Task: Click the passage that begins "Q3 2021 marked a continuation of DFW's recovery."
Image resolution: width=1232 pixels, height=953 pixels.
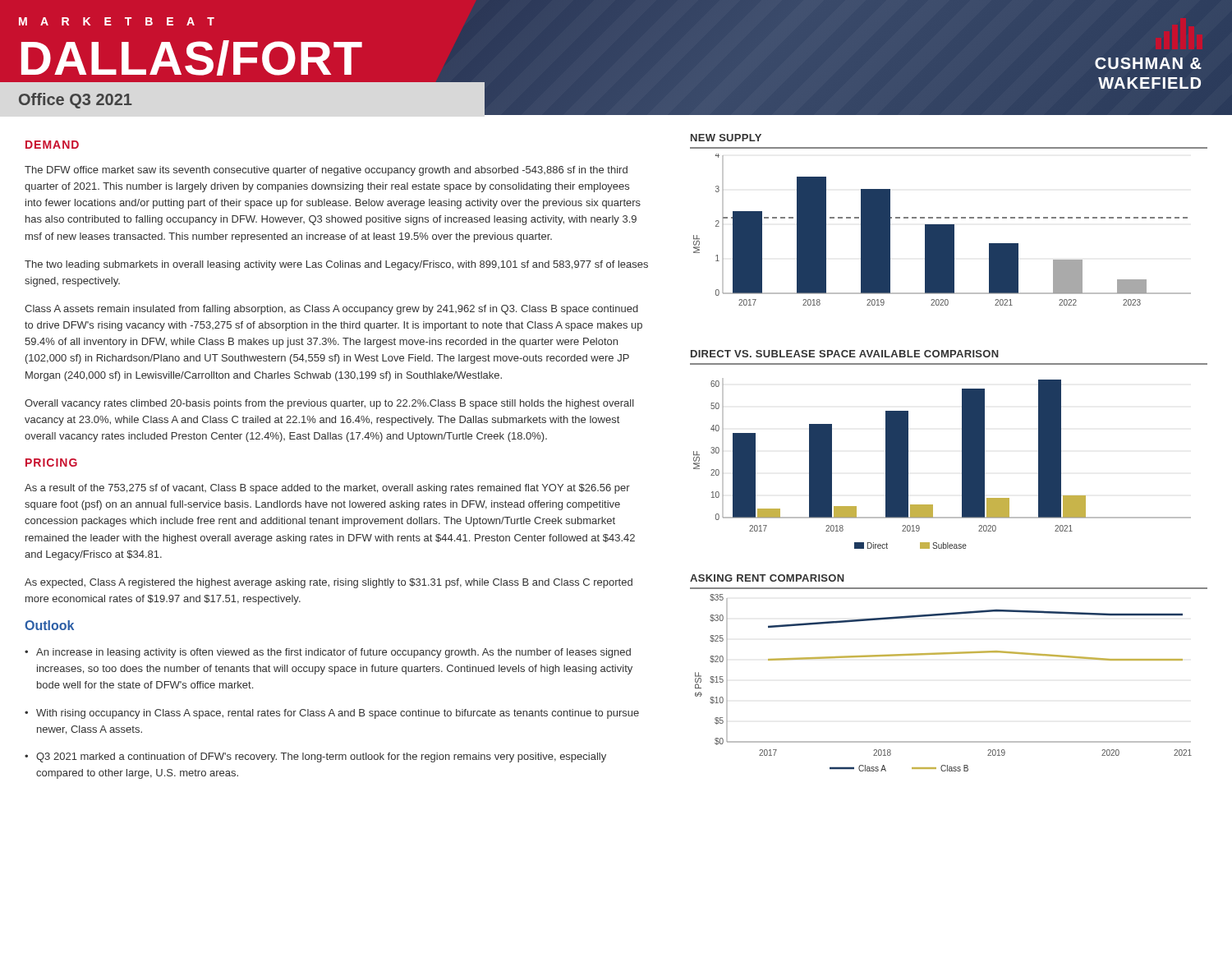Action: [x=337, y=765]
